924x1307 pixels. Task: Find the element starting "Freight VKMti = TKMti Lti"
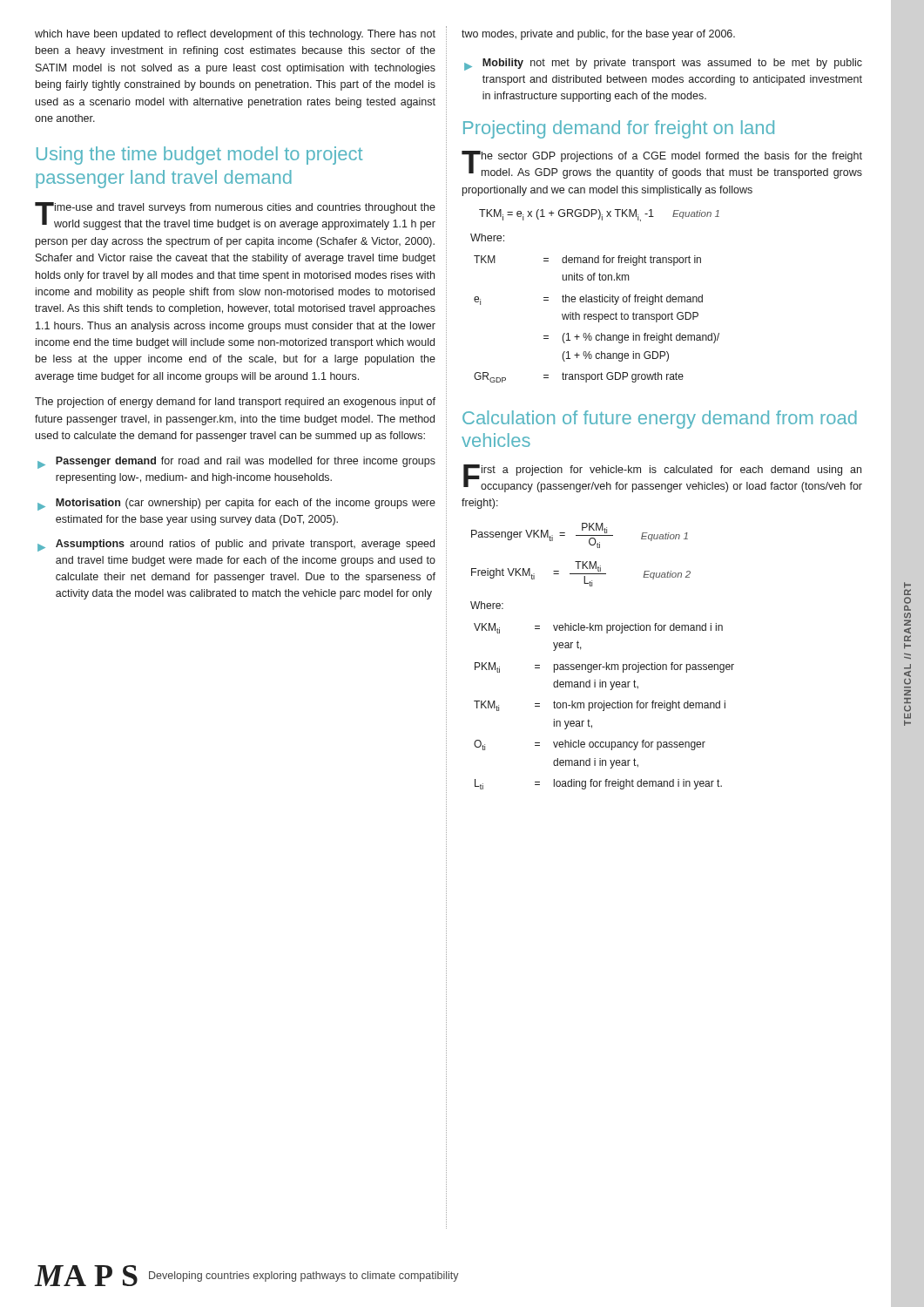coord(666,574)
